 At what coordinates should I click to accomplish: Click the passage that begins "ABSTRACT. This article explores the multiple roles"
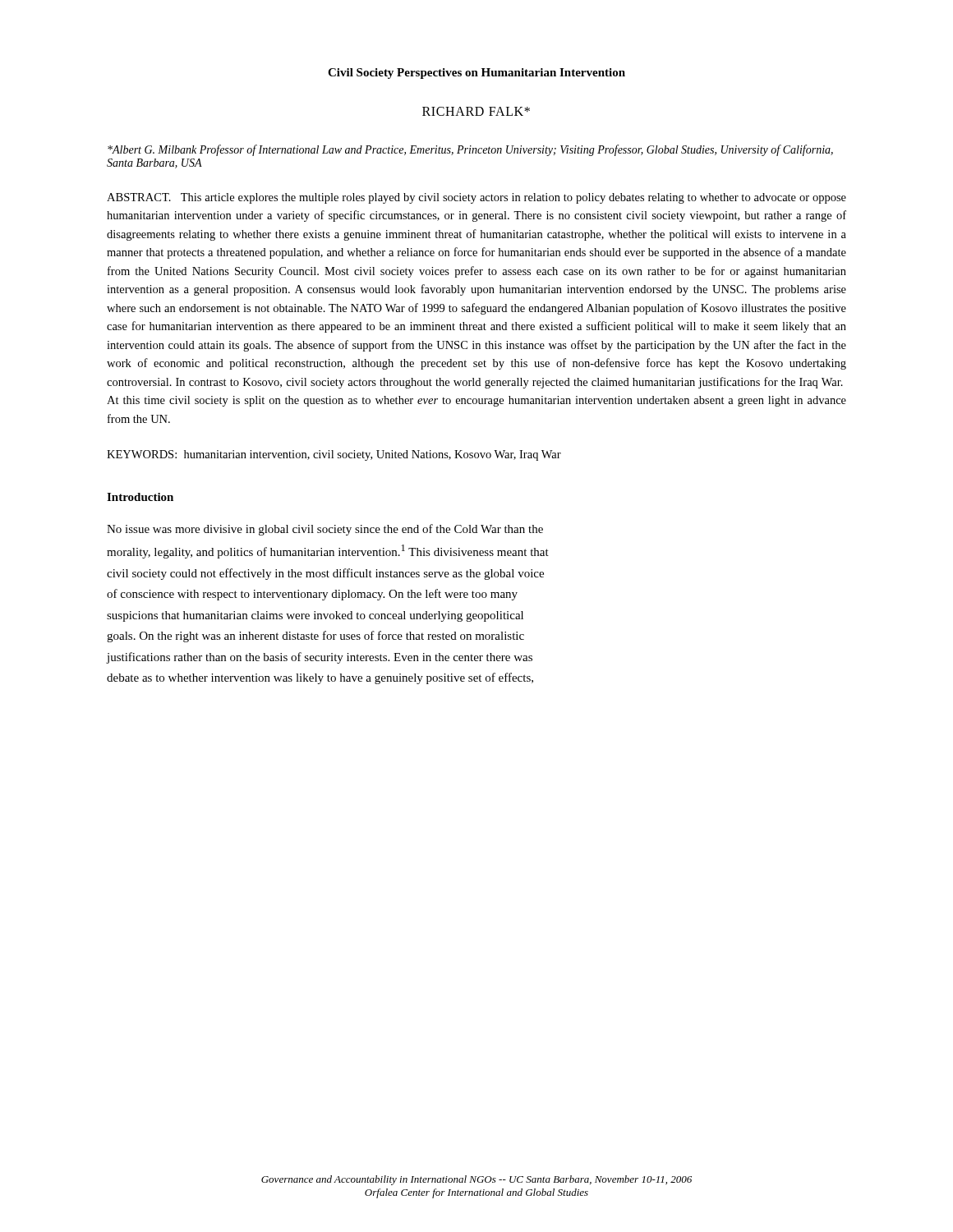click(476, 308)
